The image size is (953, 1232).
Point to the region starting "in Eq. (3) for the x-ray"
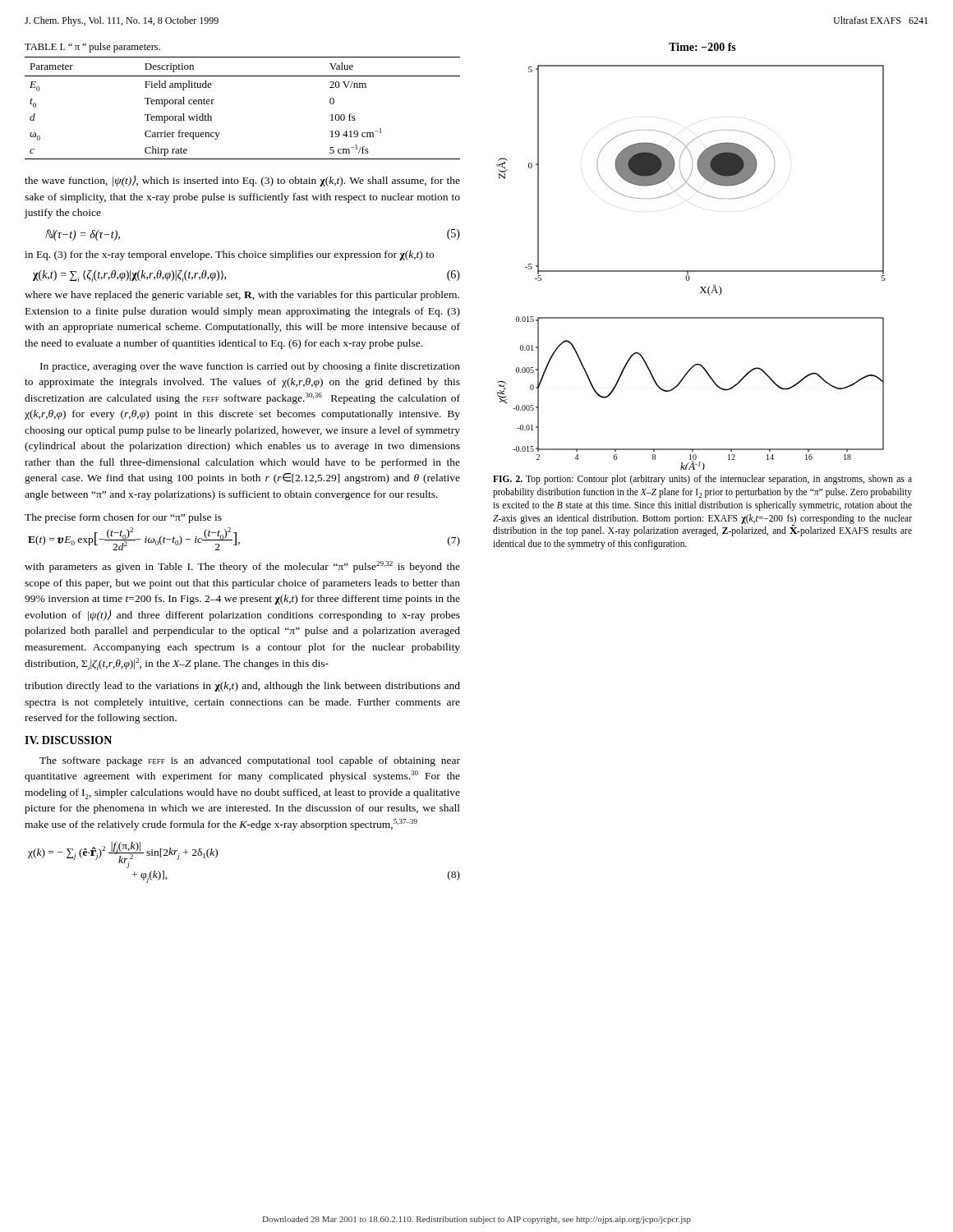tap(229, 254)
